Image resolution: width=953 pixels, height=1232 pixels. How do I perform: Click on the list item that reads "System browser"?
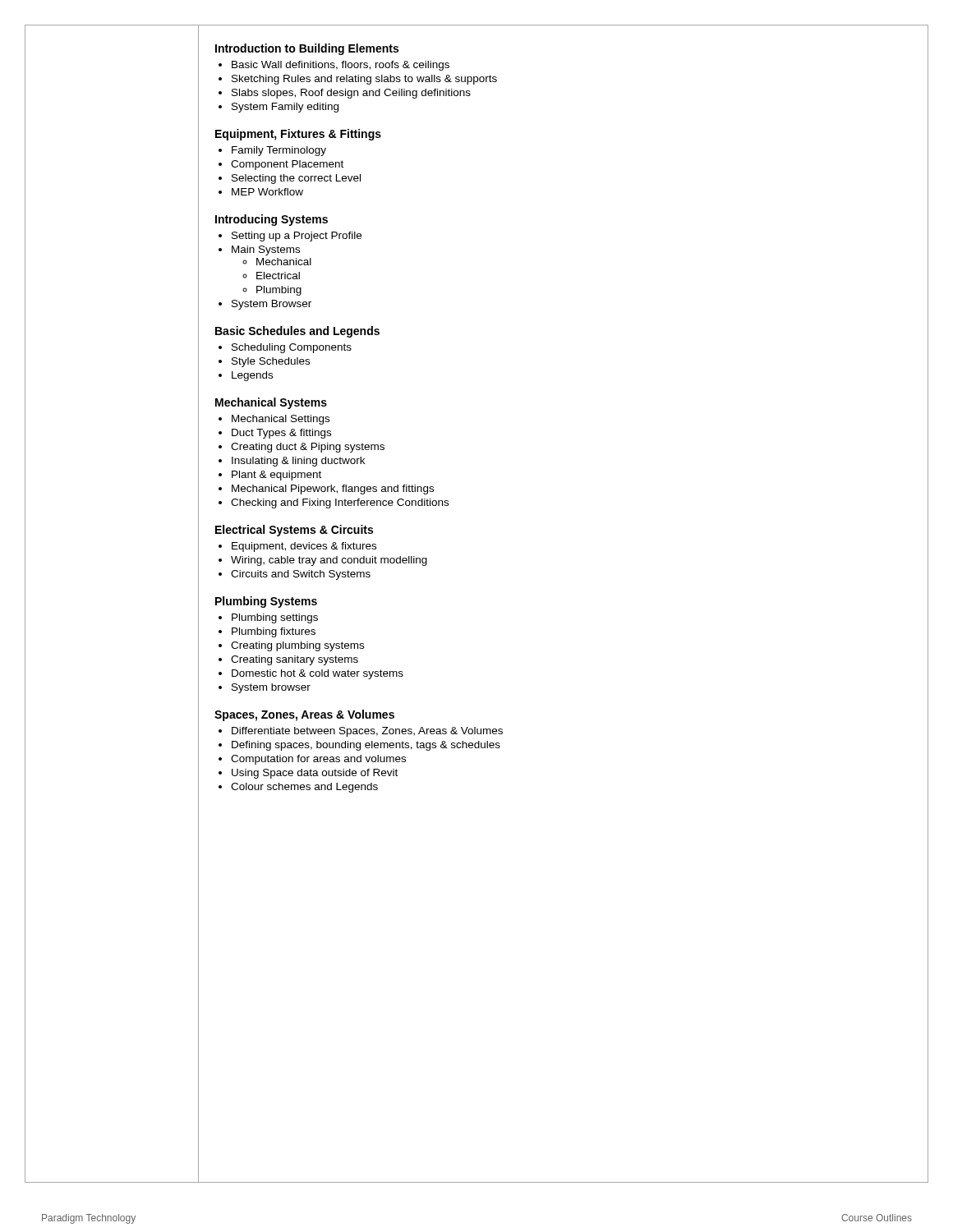click(271, 687)
